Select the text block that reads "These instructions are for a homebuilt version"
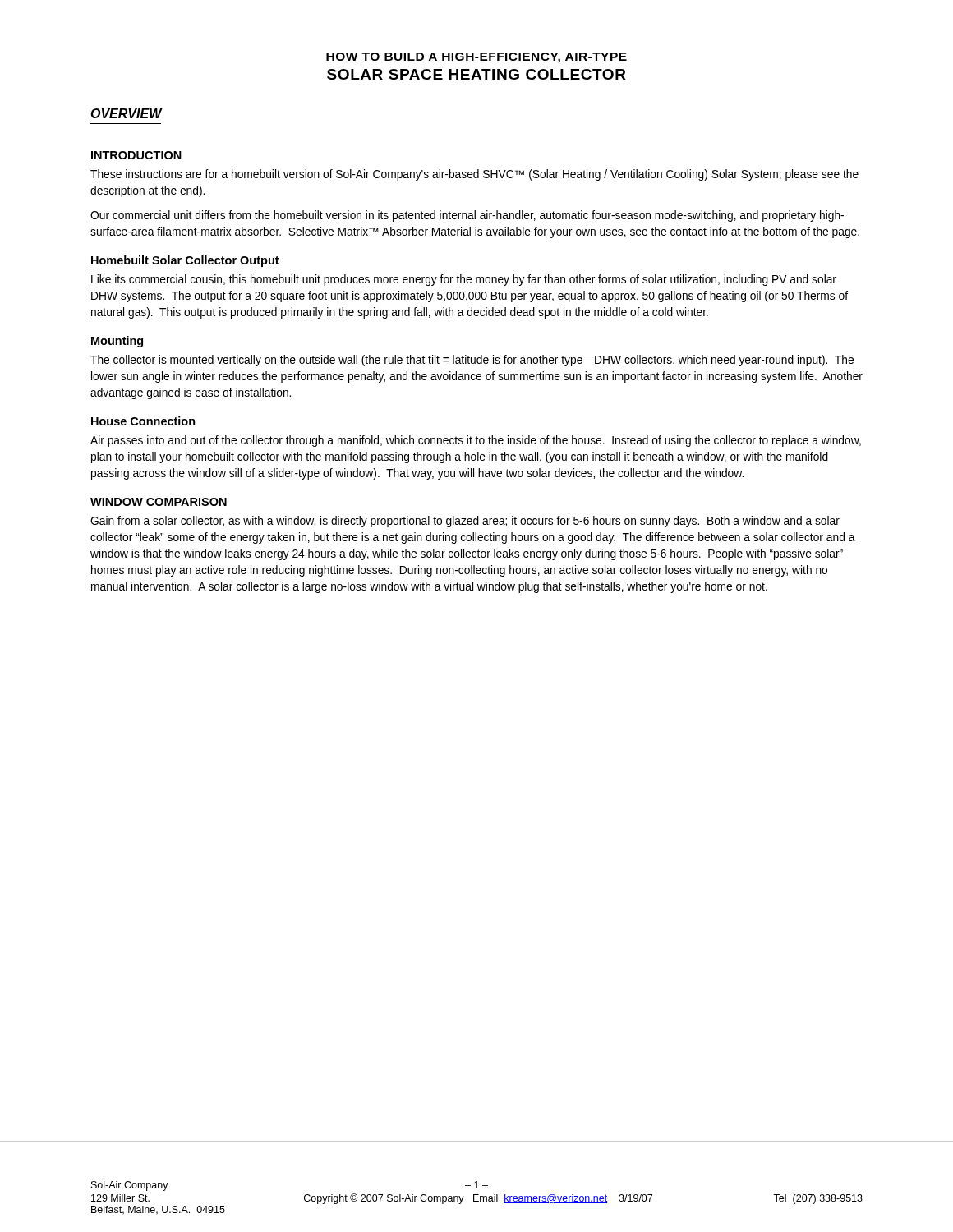Image resolution: width=953 pixels, height=1232 pixels. point(474,183)
